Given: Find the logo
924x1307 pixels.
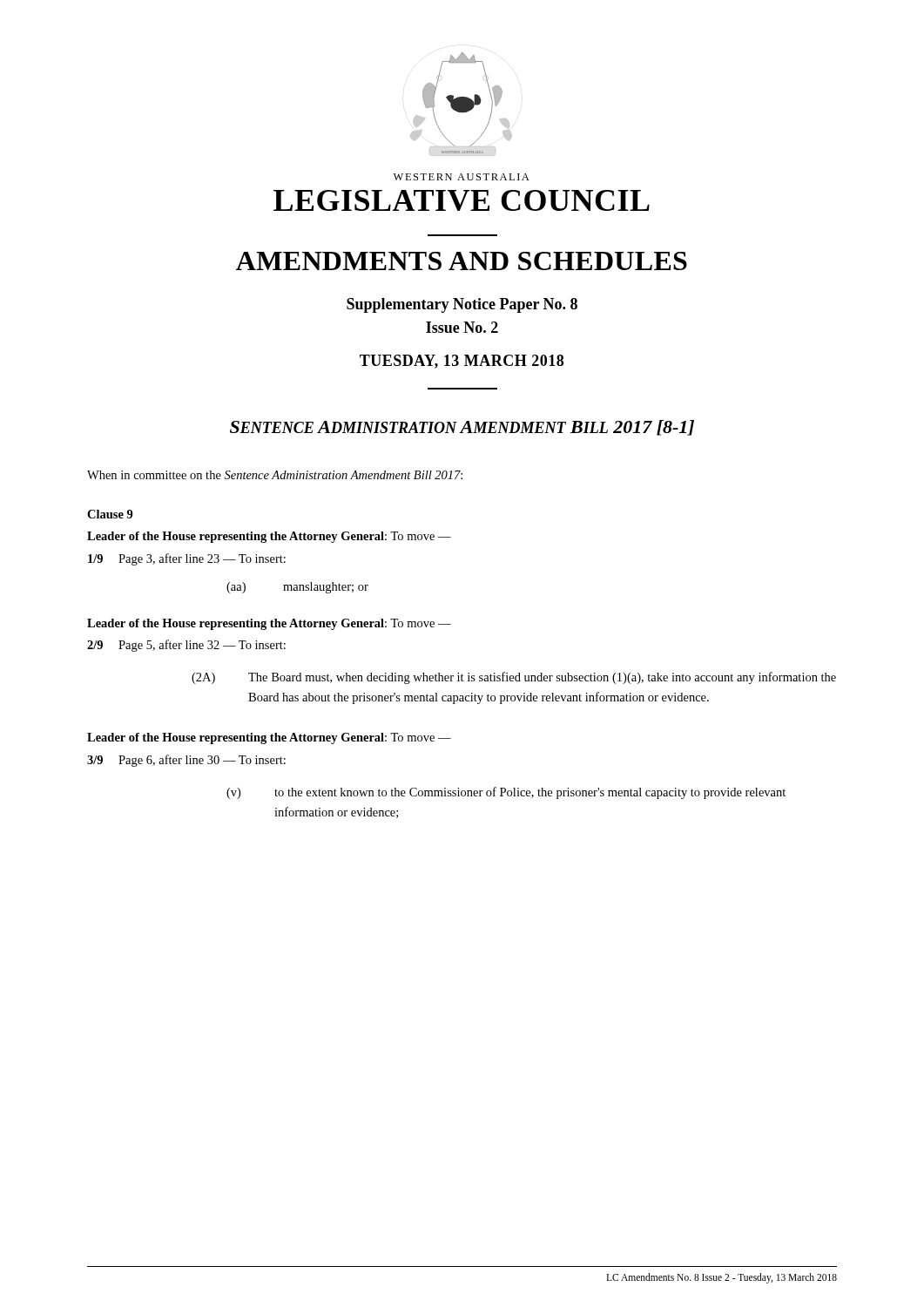Looking at the screenshot, I should [462, 92].
